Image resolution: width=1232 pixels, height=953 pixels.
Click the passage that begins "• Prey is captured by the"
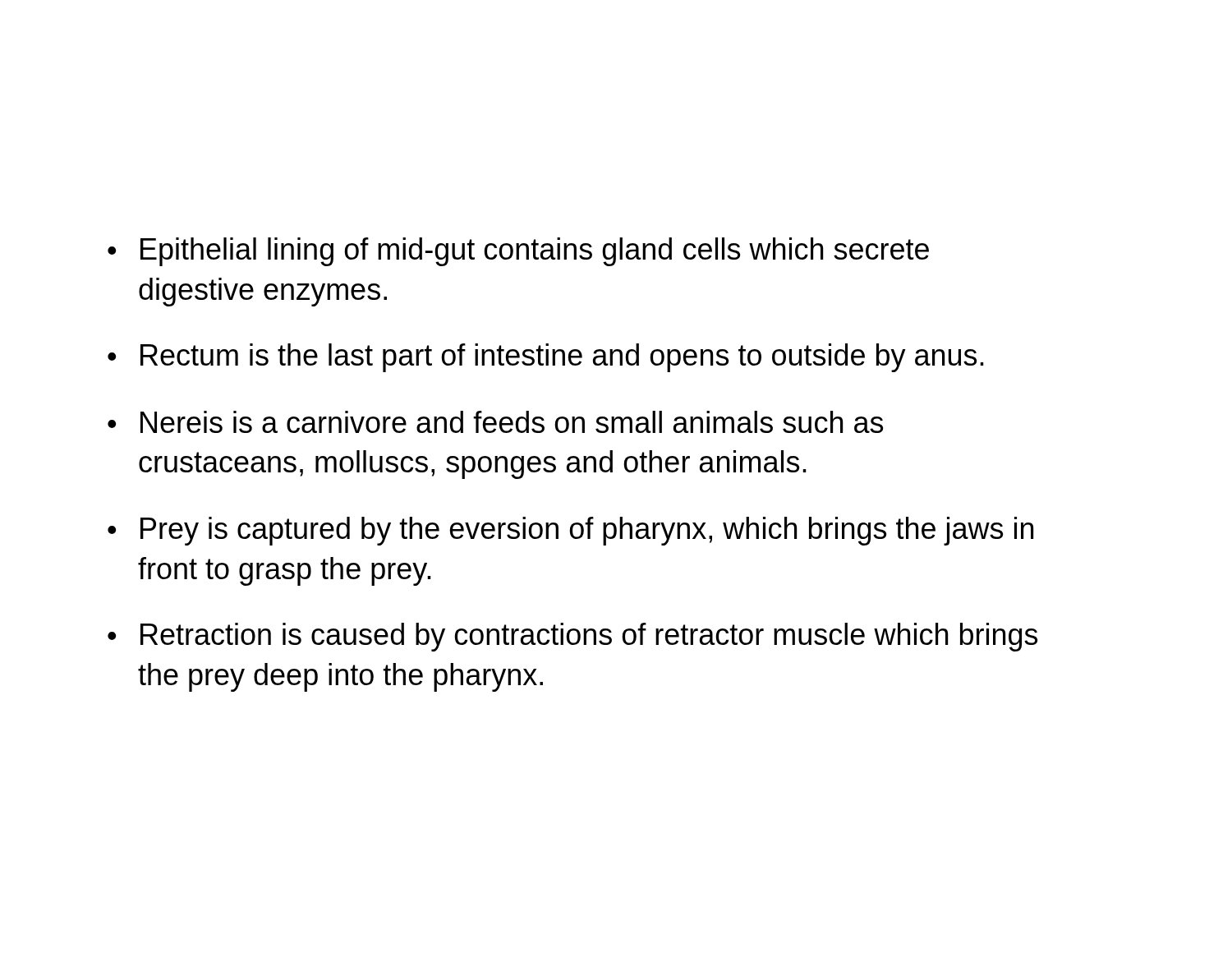pyautogui.click(x=579, y=549)
